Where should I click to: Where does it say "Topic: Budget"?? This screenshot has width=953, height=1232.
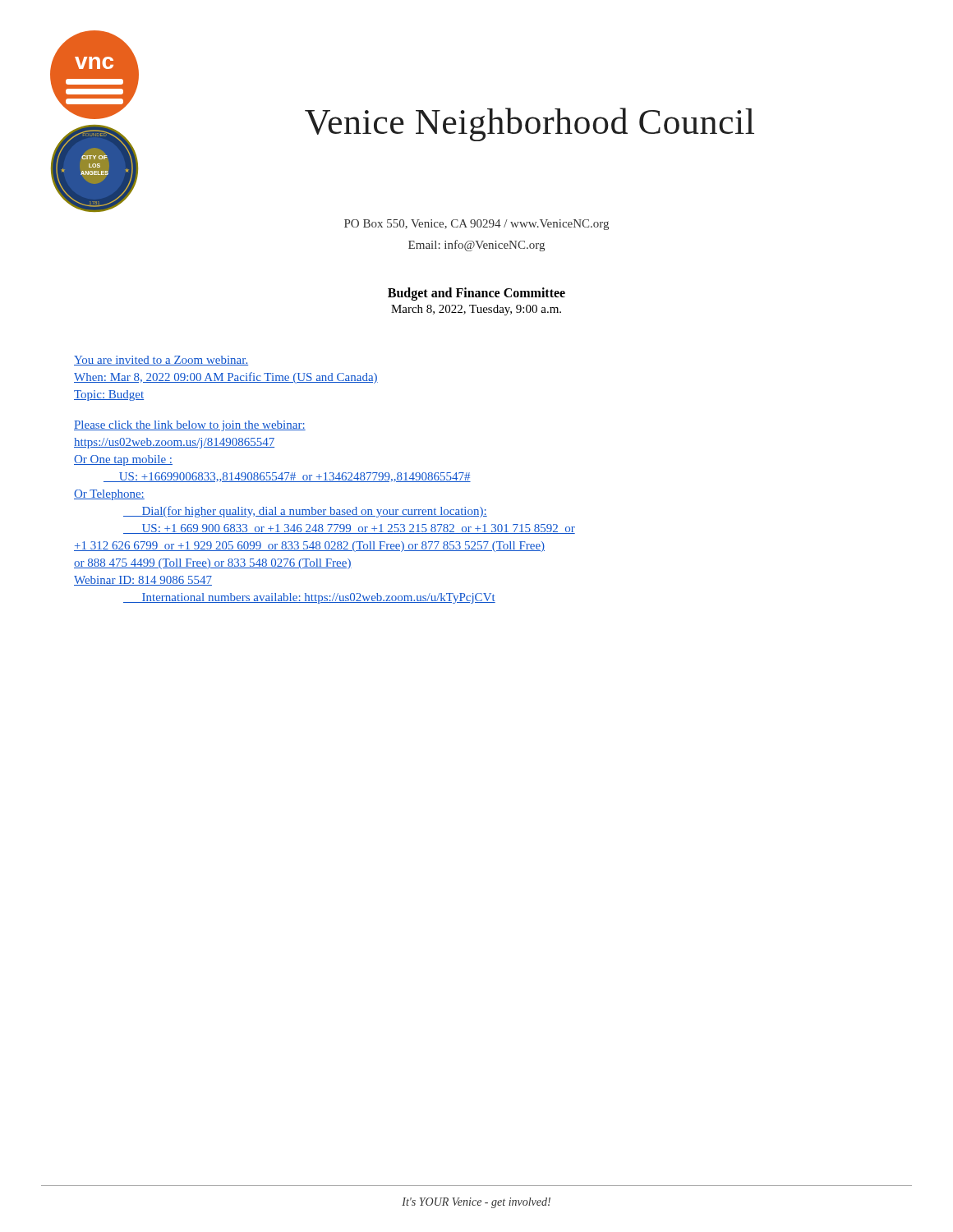[109, 395]
